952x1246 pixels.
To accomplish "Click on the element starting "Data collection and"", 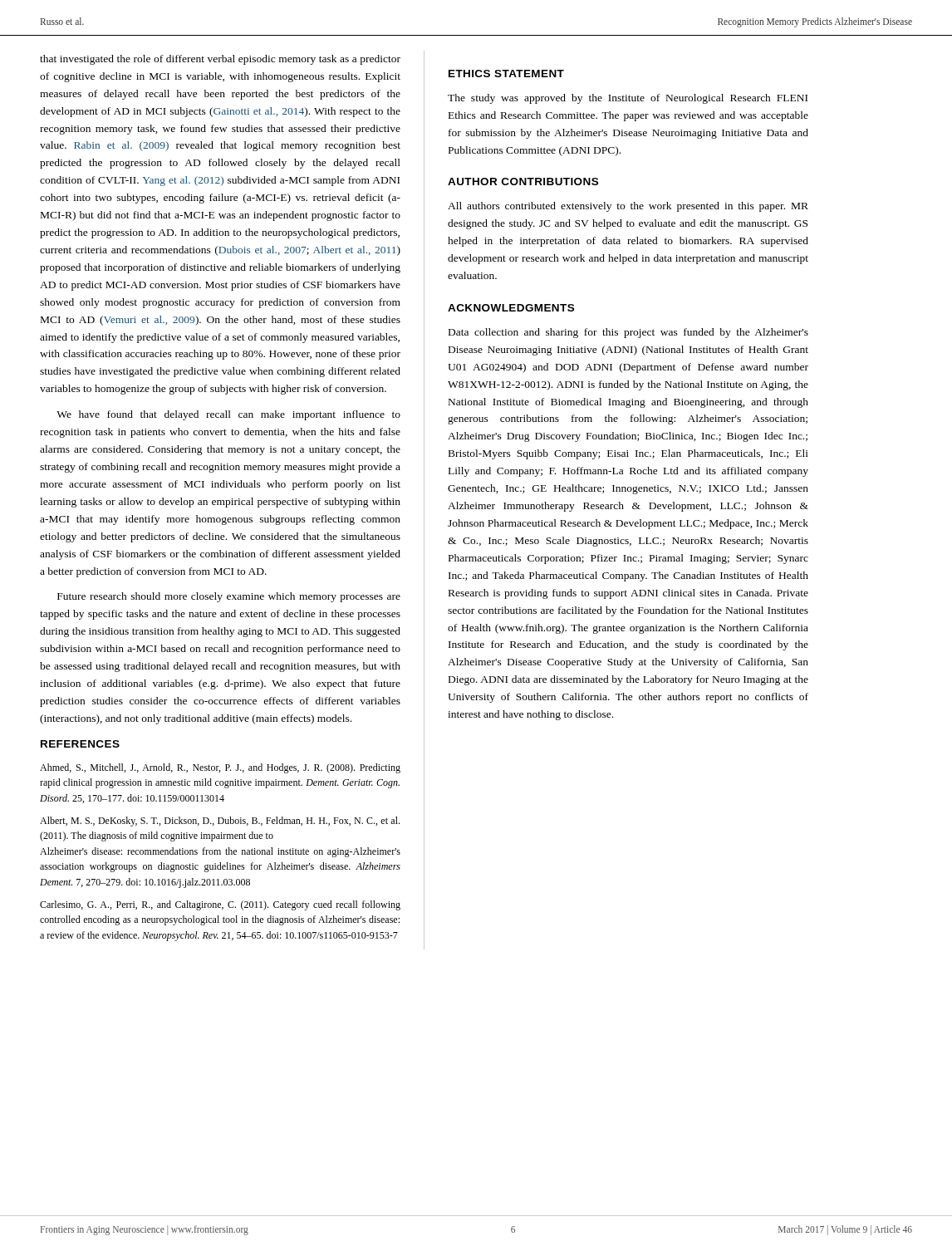I will (628, 524).
